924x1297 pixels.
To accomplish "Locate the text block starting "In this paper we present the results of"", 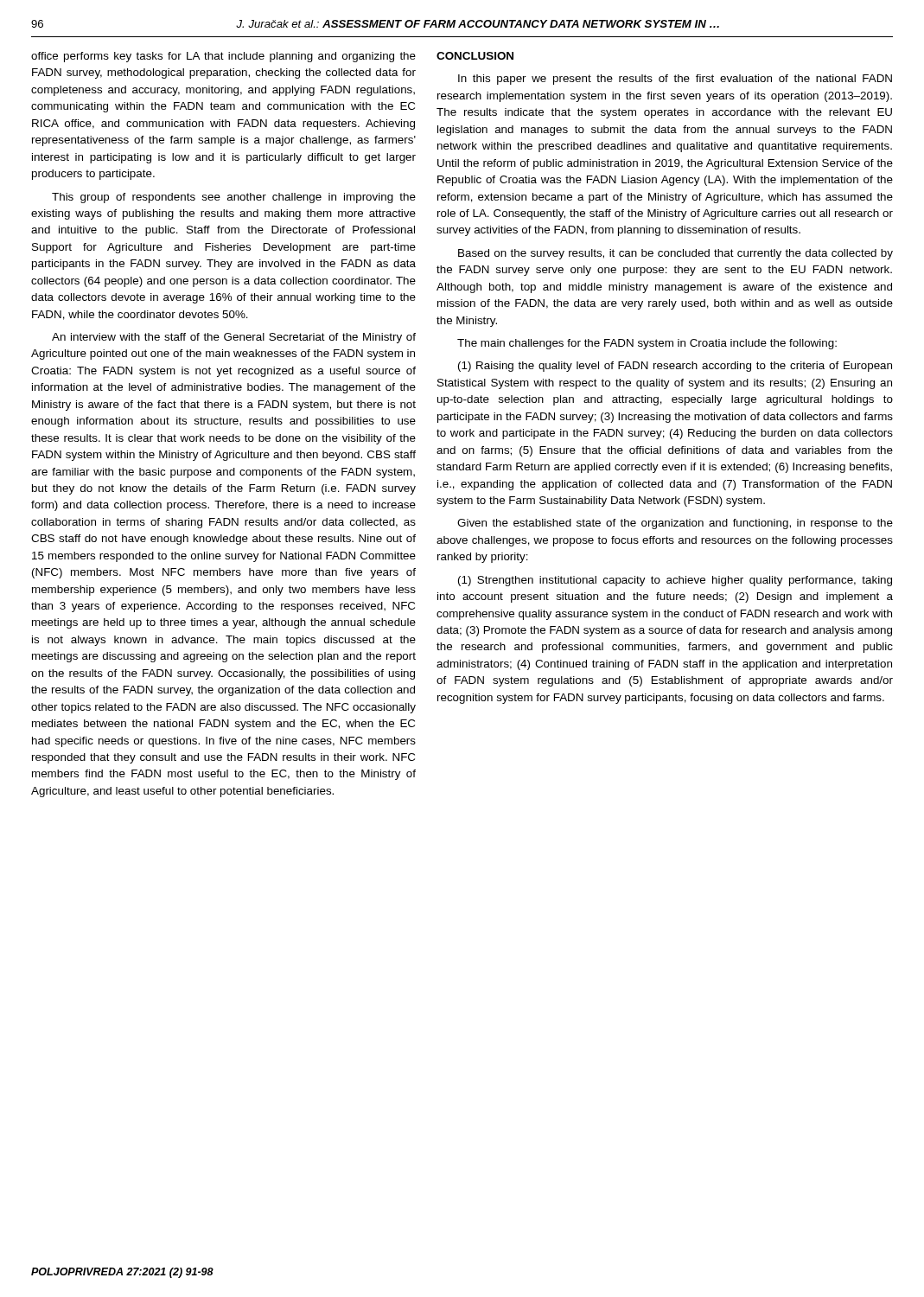I will [665, 154].
